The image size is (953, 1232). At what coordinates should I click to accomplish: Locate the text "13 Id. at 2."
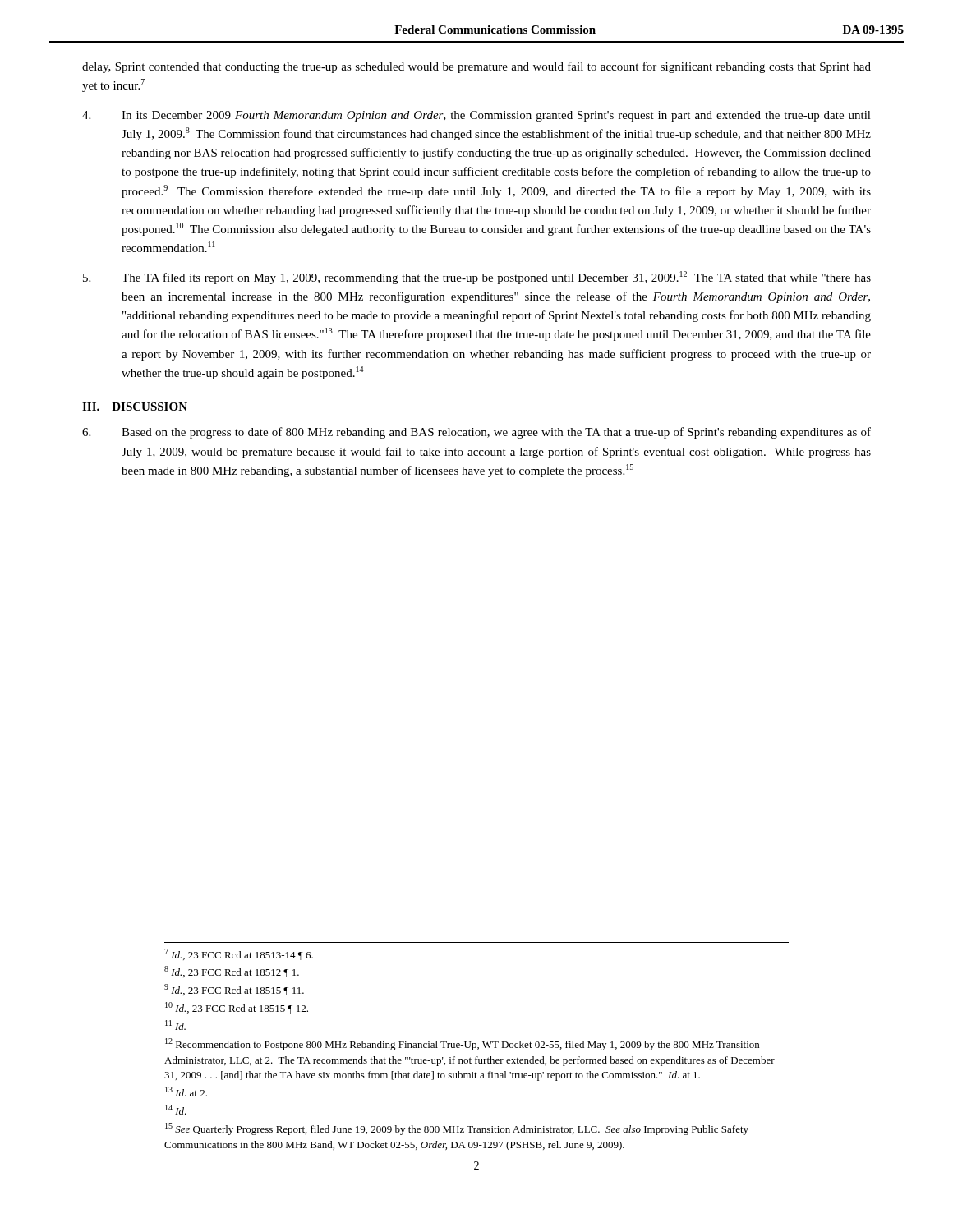pyautogui.click(x=186, y=1093)
